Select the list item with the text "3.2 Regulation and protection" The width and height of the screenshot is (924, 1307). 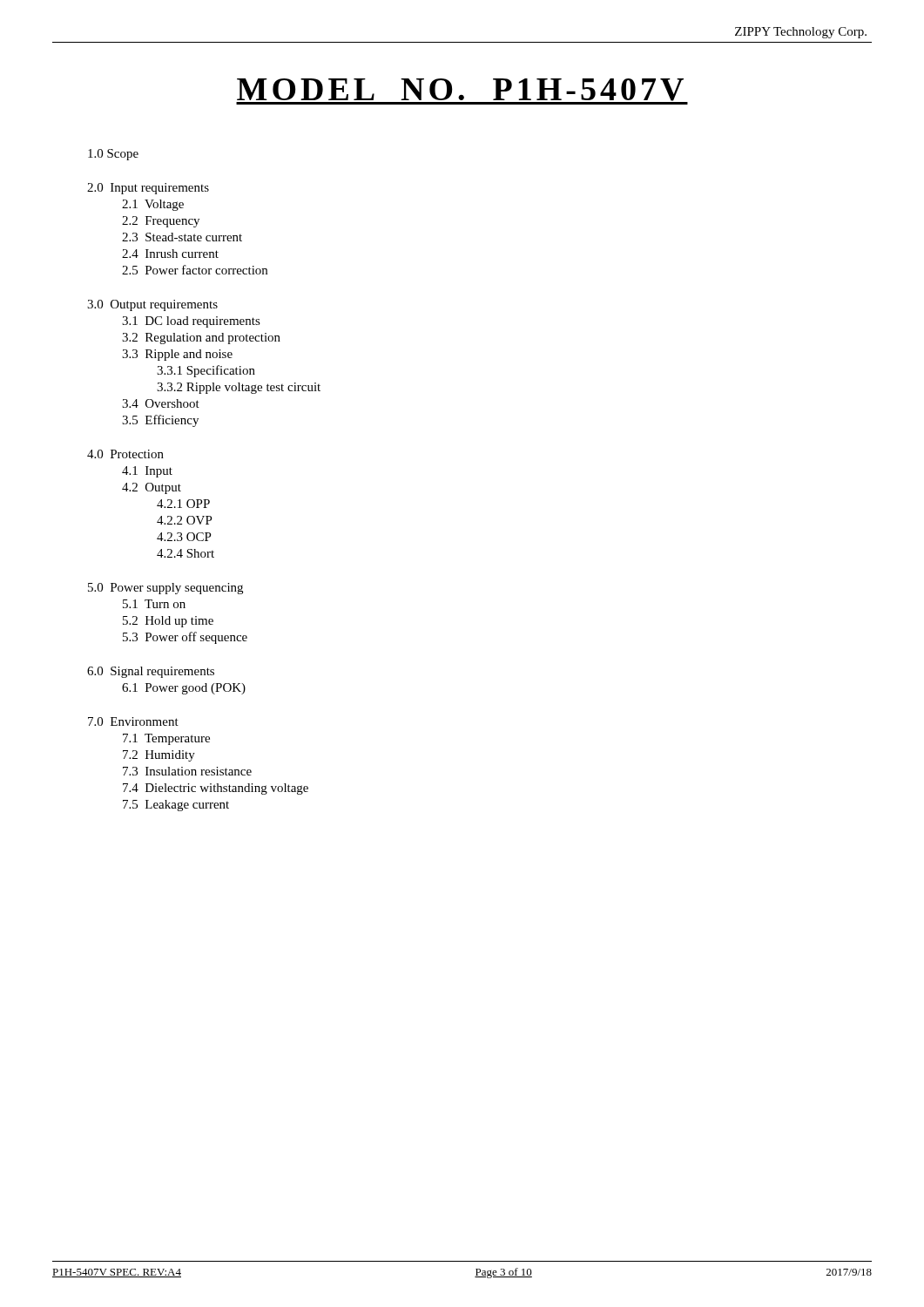click(201, 337)
